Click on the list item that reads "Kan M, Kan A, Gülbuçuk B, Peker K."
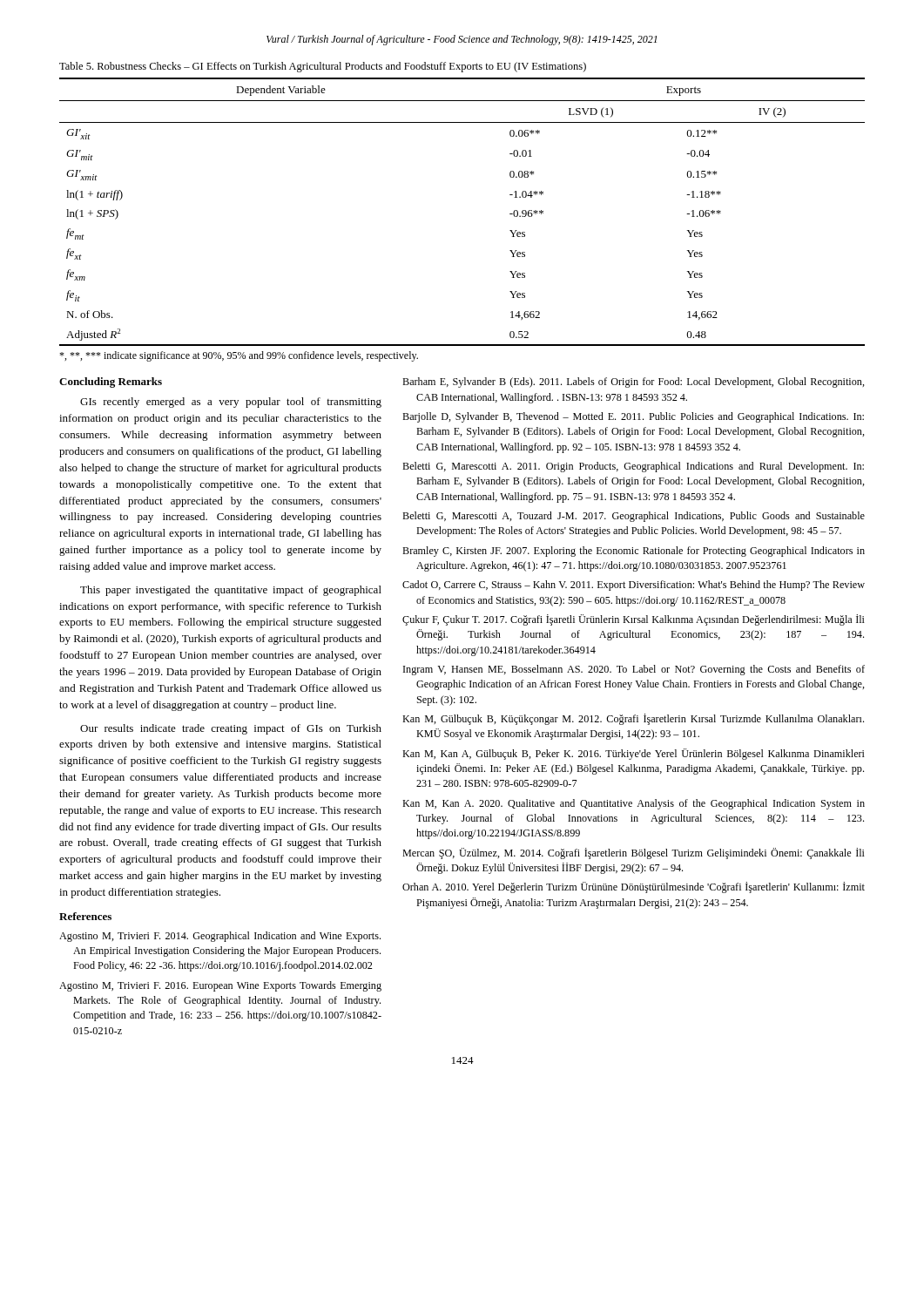 (634, 769)
